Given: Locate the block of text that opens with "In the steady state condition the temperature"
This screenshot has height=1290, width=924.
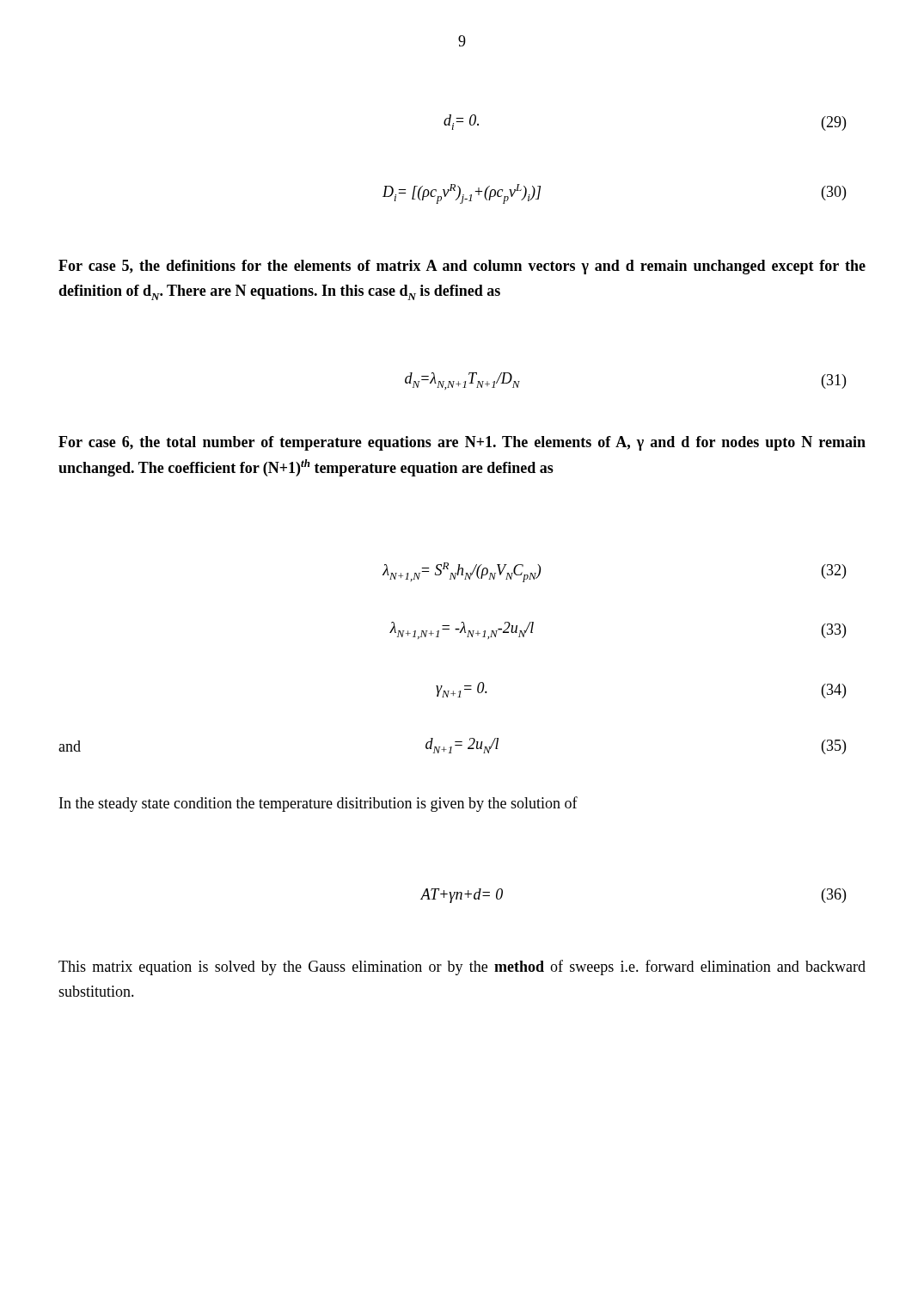Looking at the screenshot, I should 318,803.
